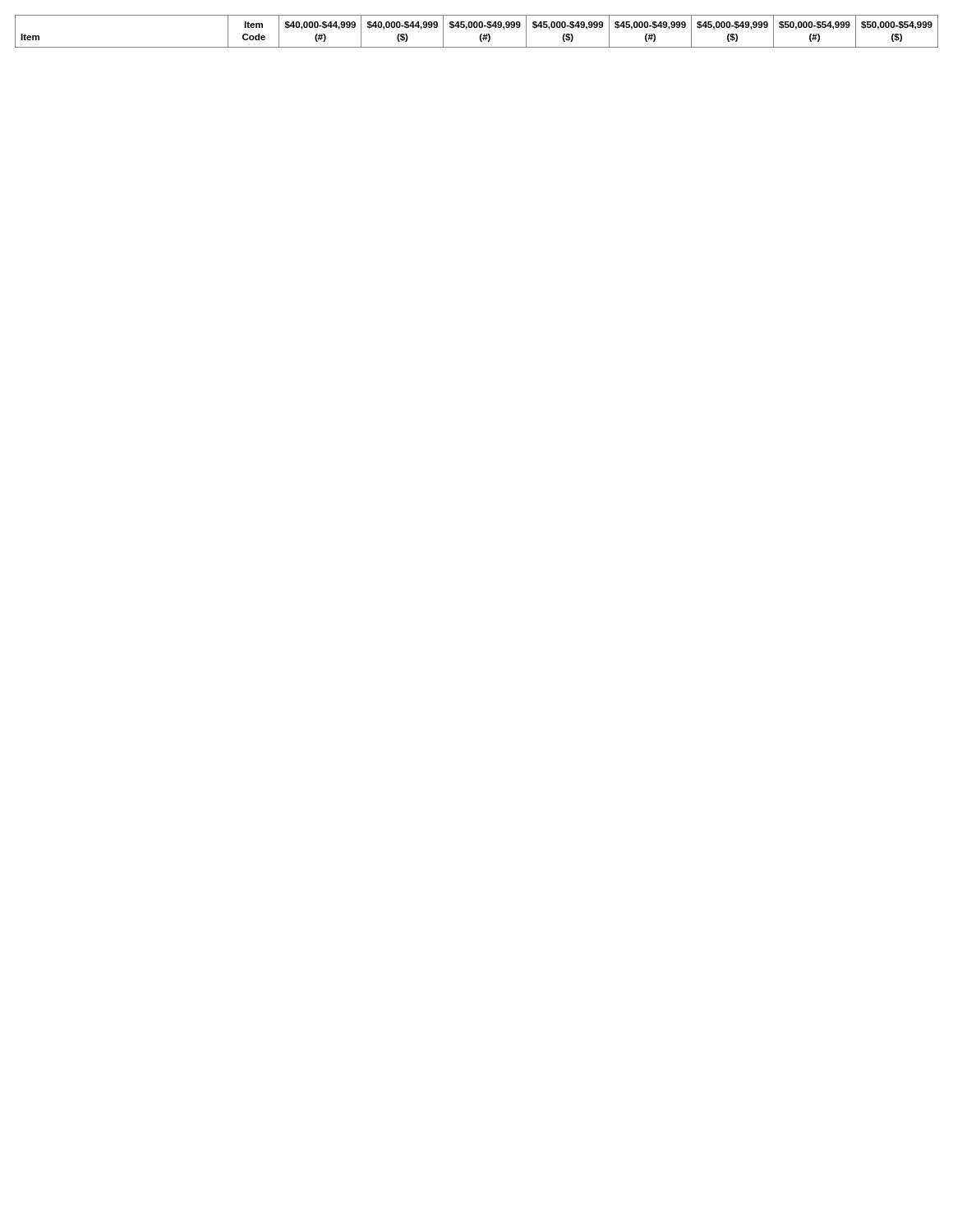Find the table that mentions "$45,000-$49,999 (#)"
This screenshot has height=1232, width=953.
(476, 31)
